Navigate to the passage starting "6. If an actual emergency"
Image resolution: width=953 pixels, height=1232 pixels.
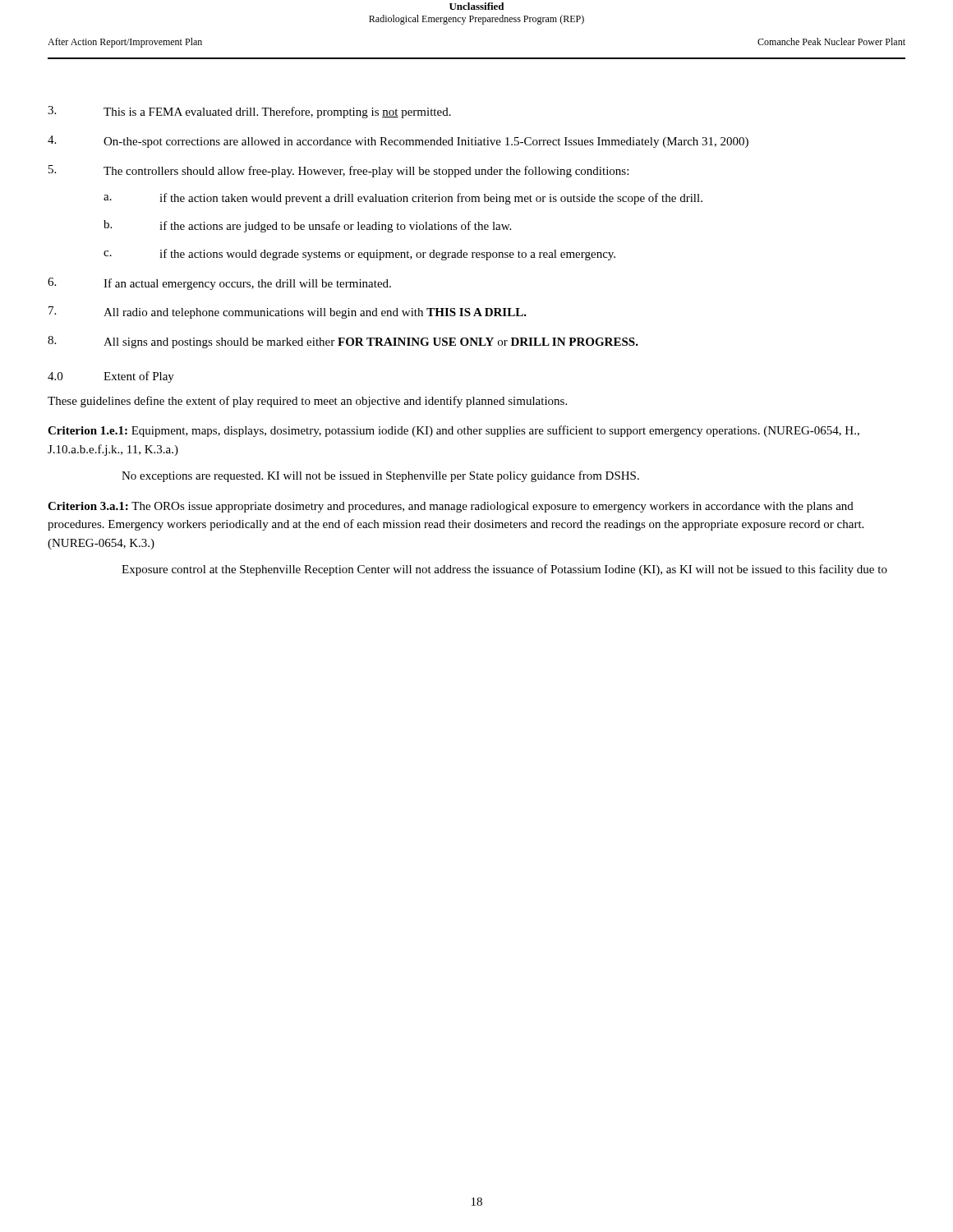coord(219,284)
